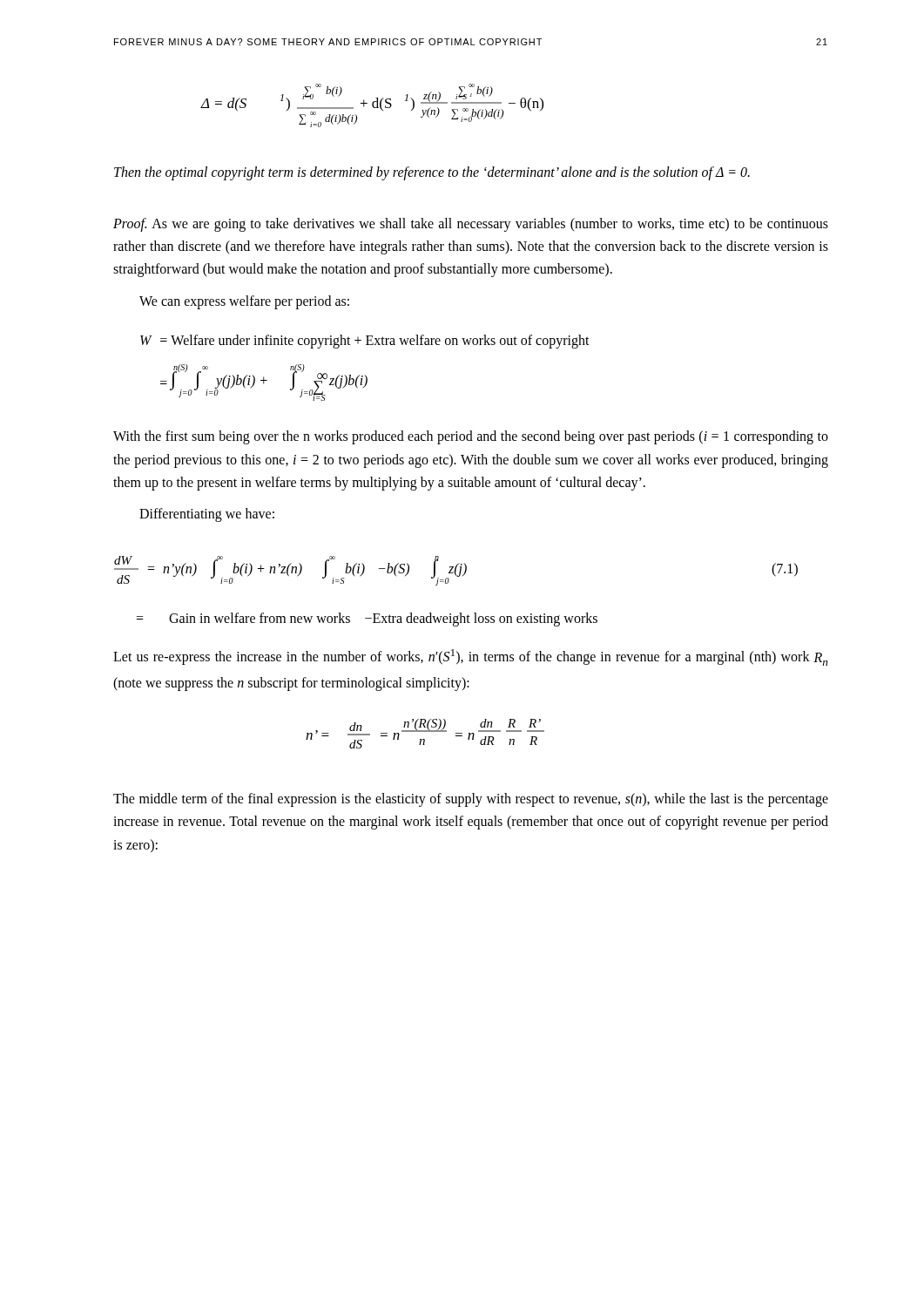Find the text block with the text "Then the optimal copyright term is"
The width and height of the screenshot is (924, 1307).
click(432, 172)
